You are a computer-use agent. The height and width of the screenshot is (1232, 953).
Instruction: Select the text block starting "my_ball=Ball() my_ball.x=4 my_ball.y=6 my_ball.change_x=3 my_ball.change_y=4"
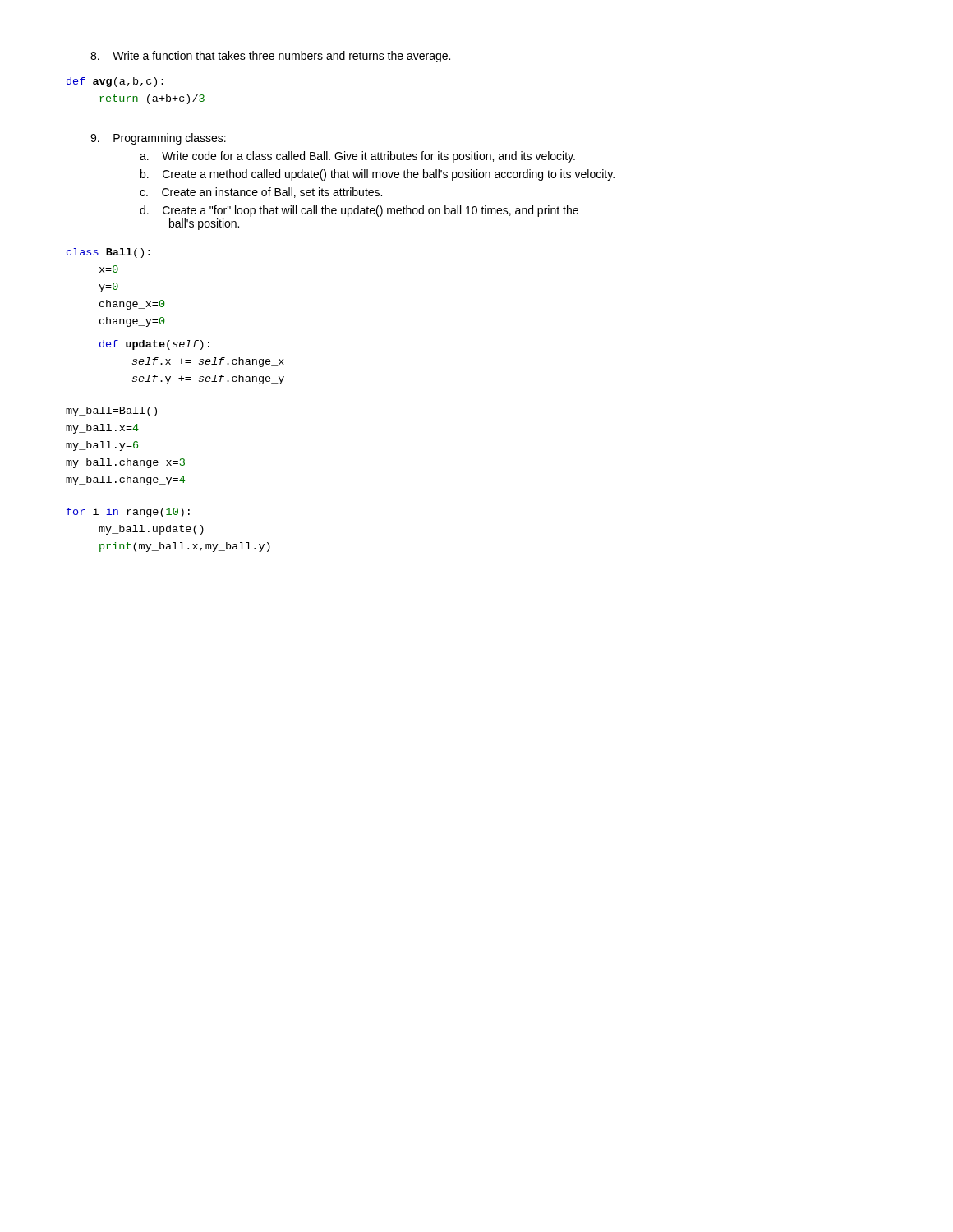point(111,411)
